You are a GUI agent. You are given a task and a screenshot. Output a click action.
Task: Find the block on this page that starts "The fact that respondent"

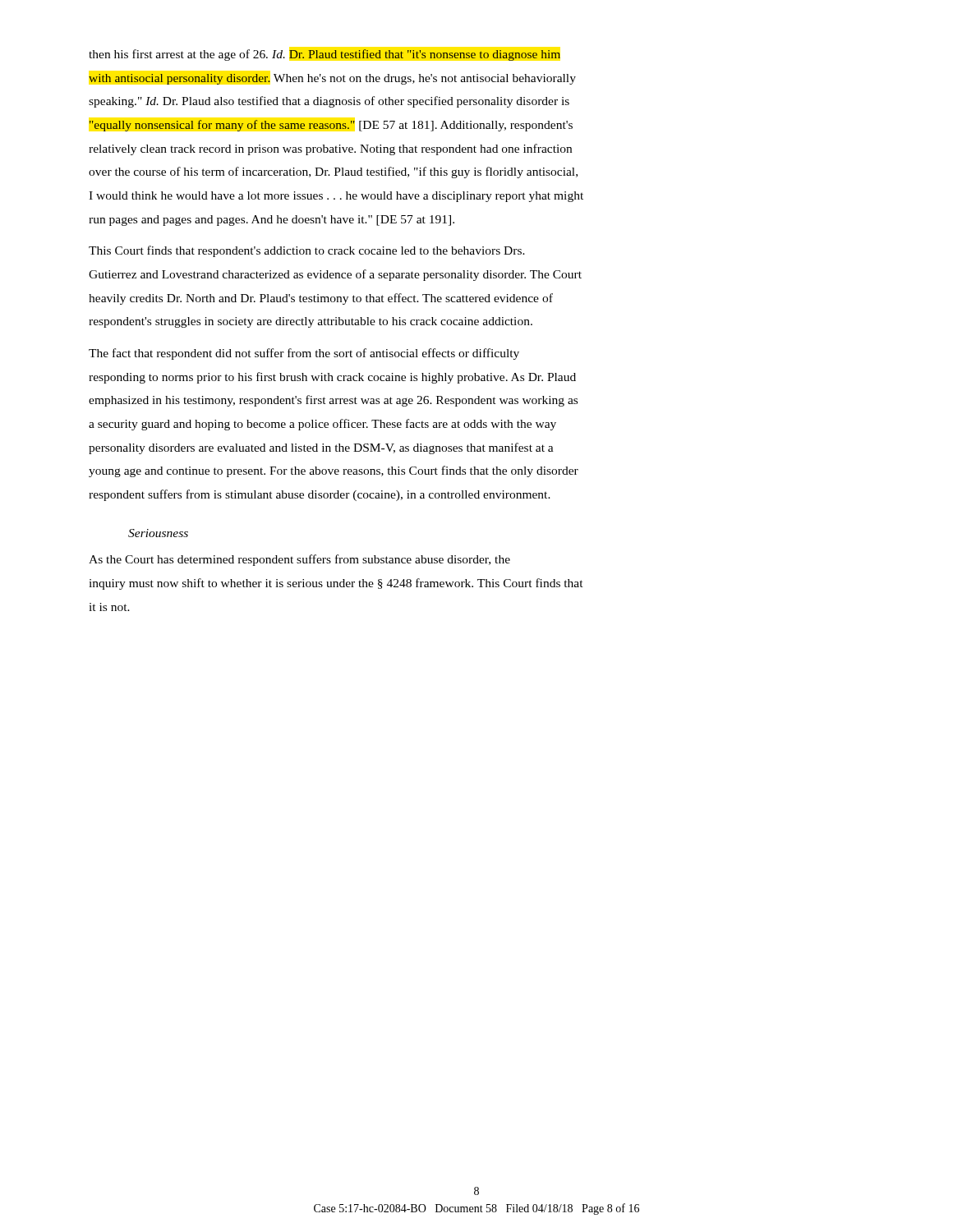click(x=476, y=424)
